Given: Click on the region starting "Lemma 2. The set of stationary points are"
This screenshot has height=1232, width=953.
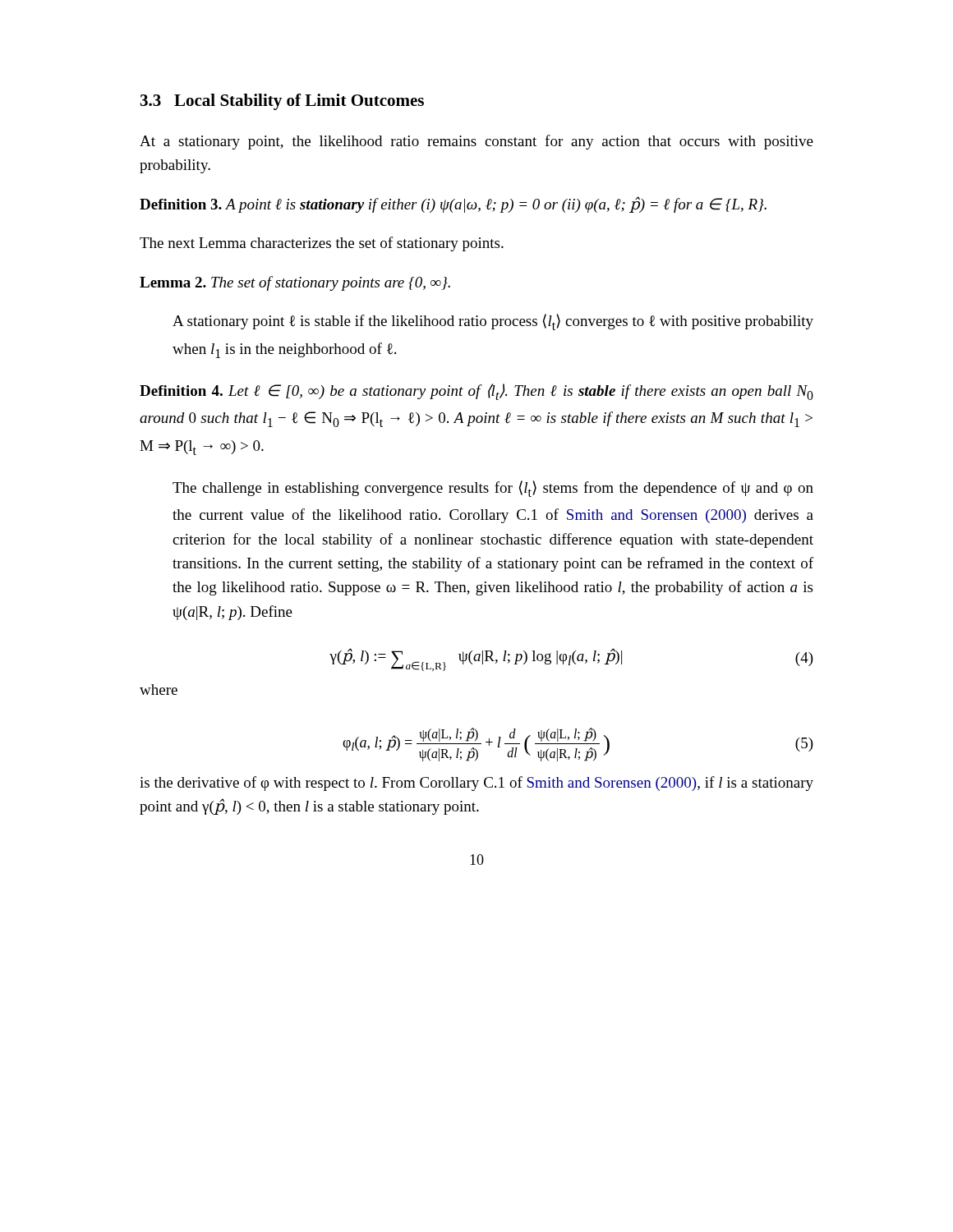Looking at the screenshot, I should point(296,282).
